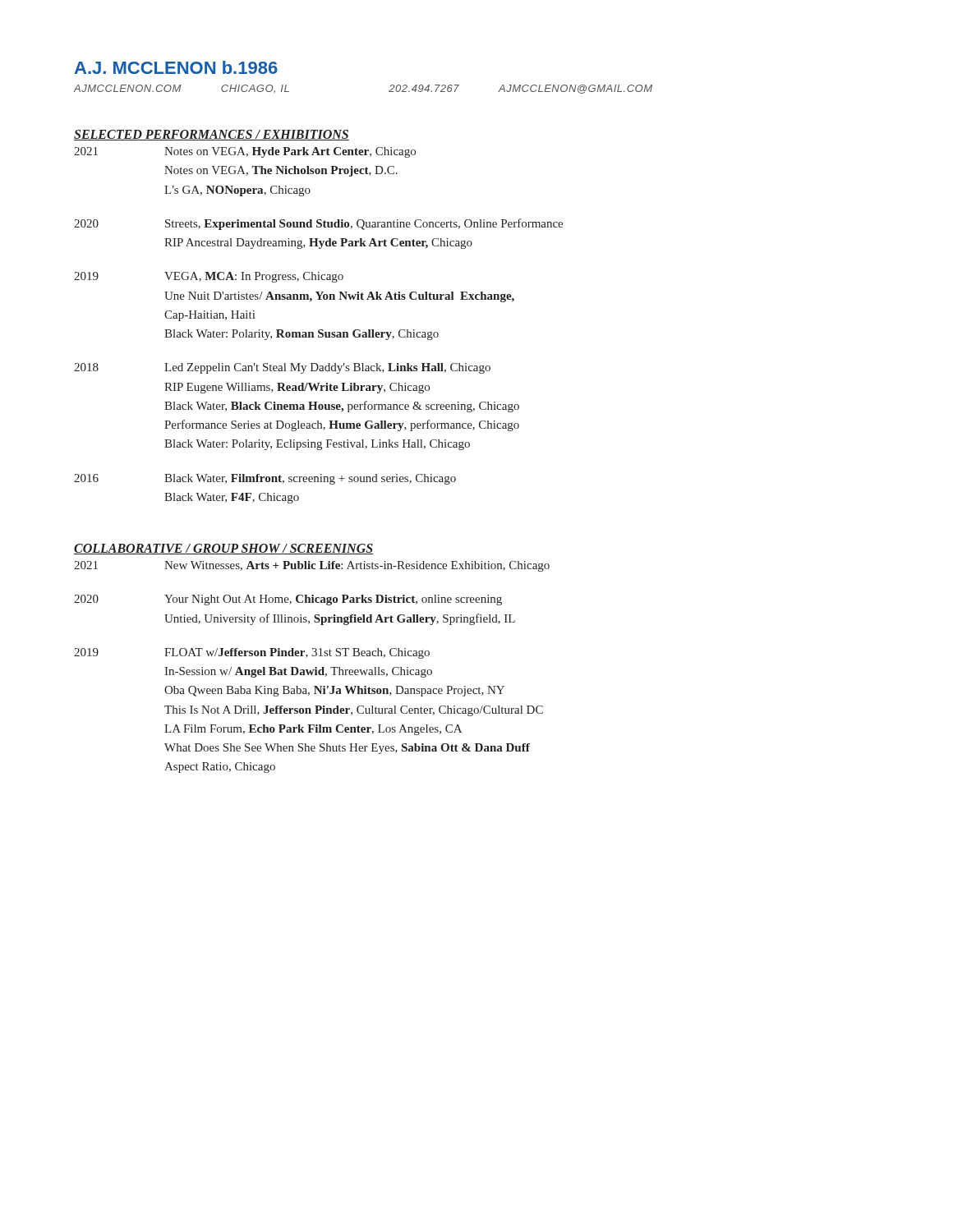
Task: Navigate to the block starting "2019 VEGA, MCA: In Progress,"
Action: (476, 305)
